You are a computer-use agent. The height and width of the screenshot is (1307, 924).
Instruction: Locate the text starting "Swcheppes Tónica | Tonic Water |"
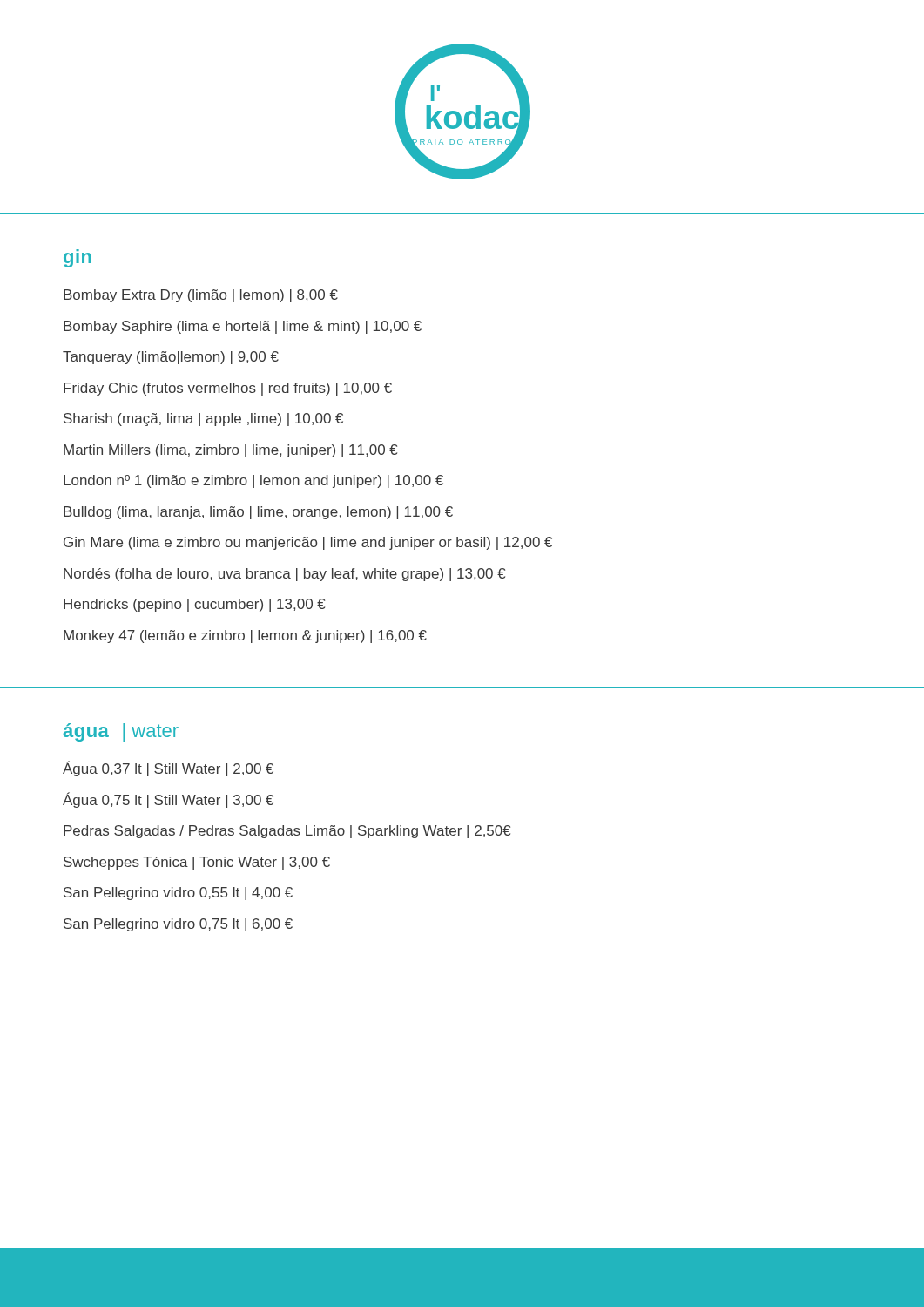coord(196,862)
